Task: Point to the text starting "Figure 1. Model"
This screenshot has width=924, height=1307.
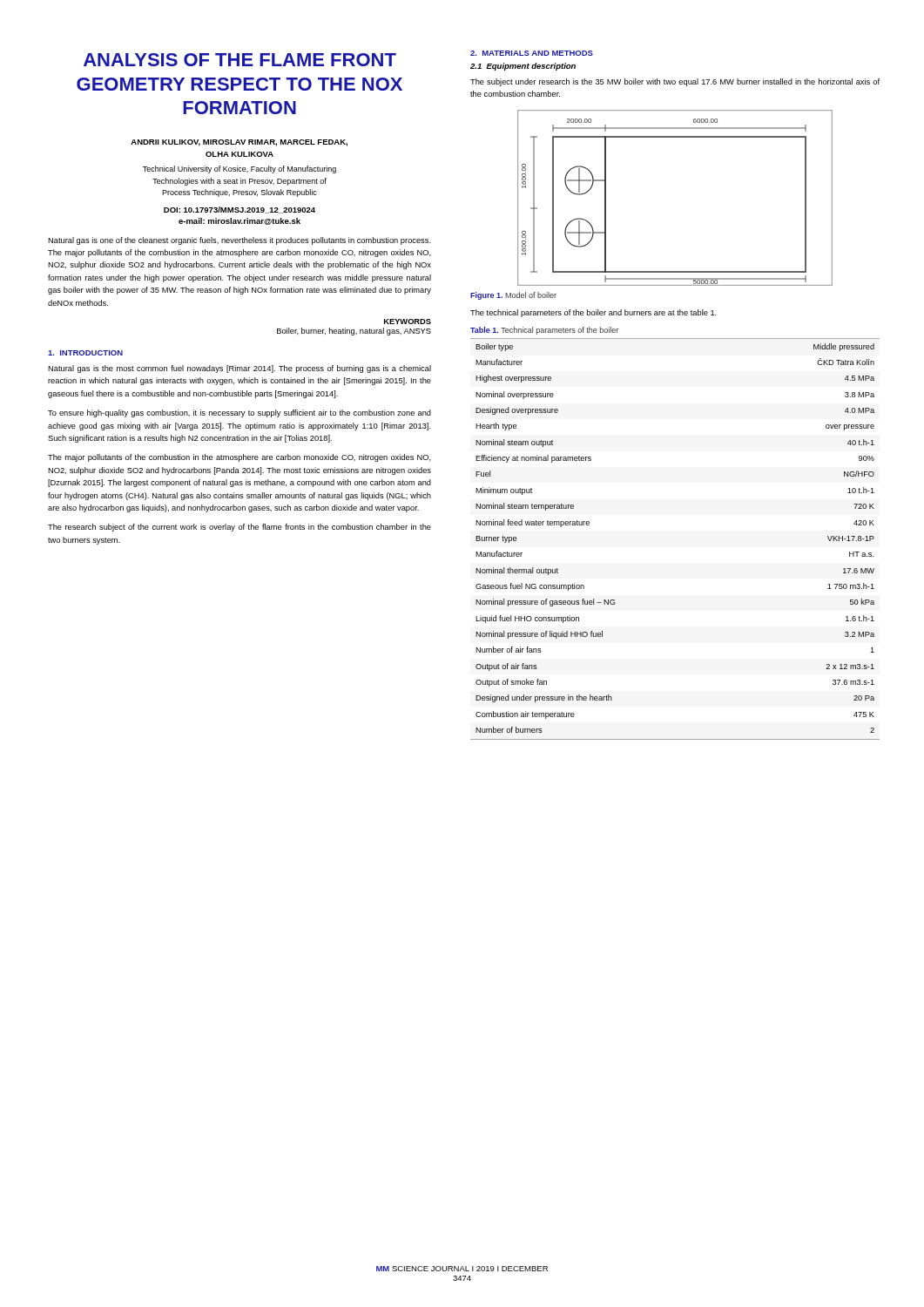Action: pos(513,295)
